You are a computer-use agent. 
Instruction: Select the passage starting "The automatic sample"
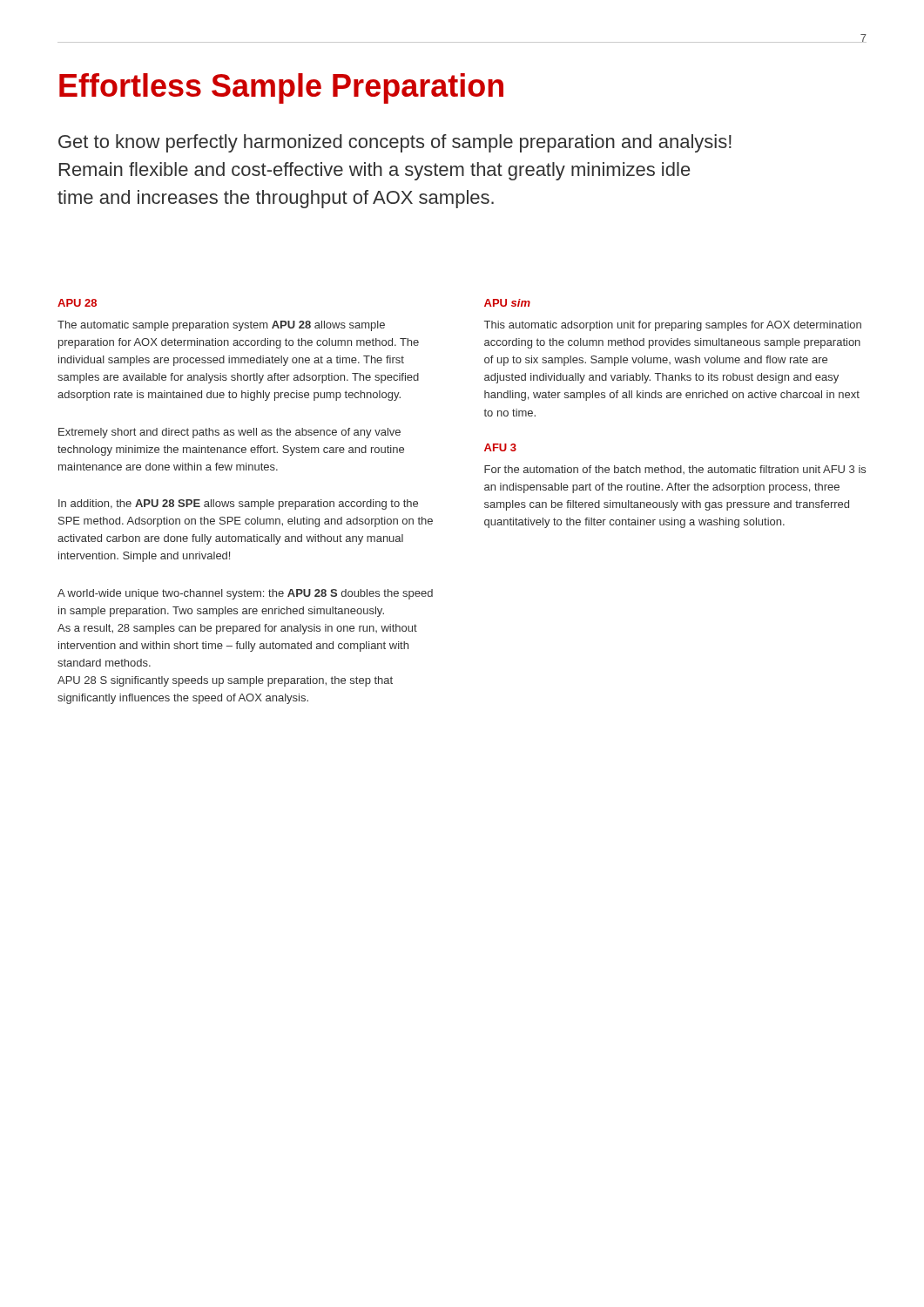click(249, 360)
